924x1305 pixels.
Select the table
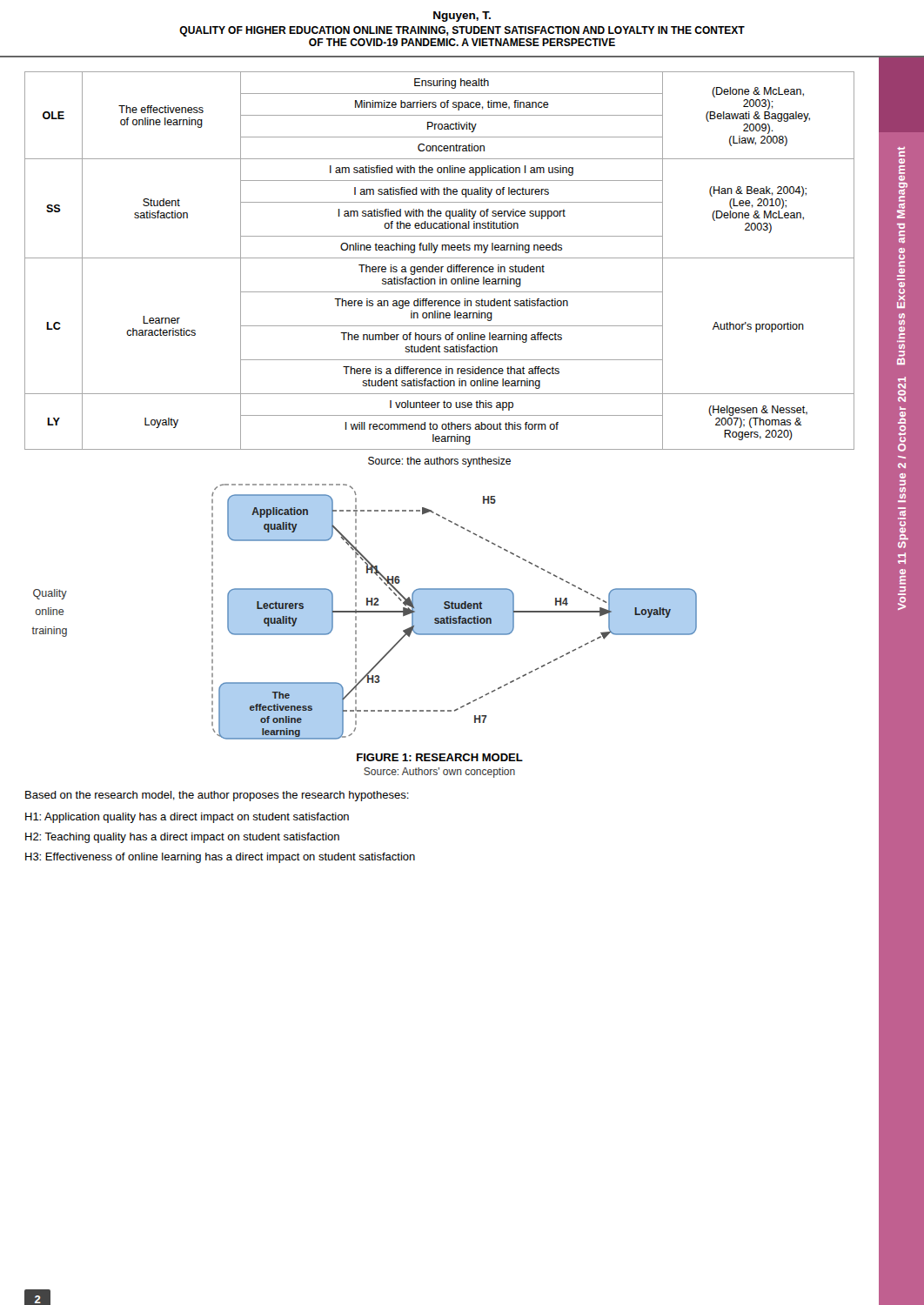click(x=439, y=261)
